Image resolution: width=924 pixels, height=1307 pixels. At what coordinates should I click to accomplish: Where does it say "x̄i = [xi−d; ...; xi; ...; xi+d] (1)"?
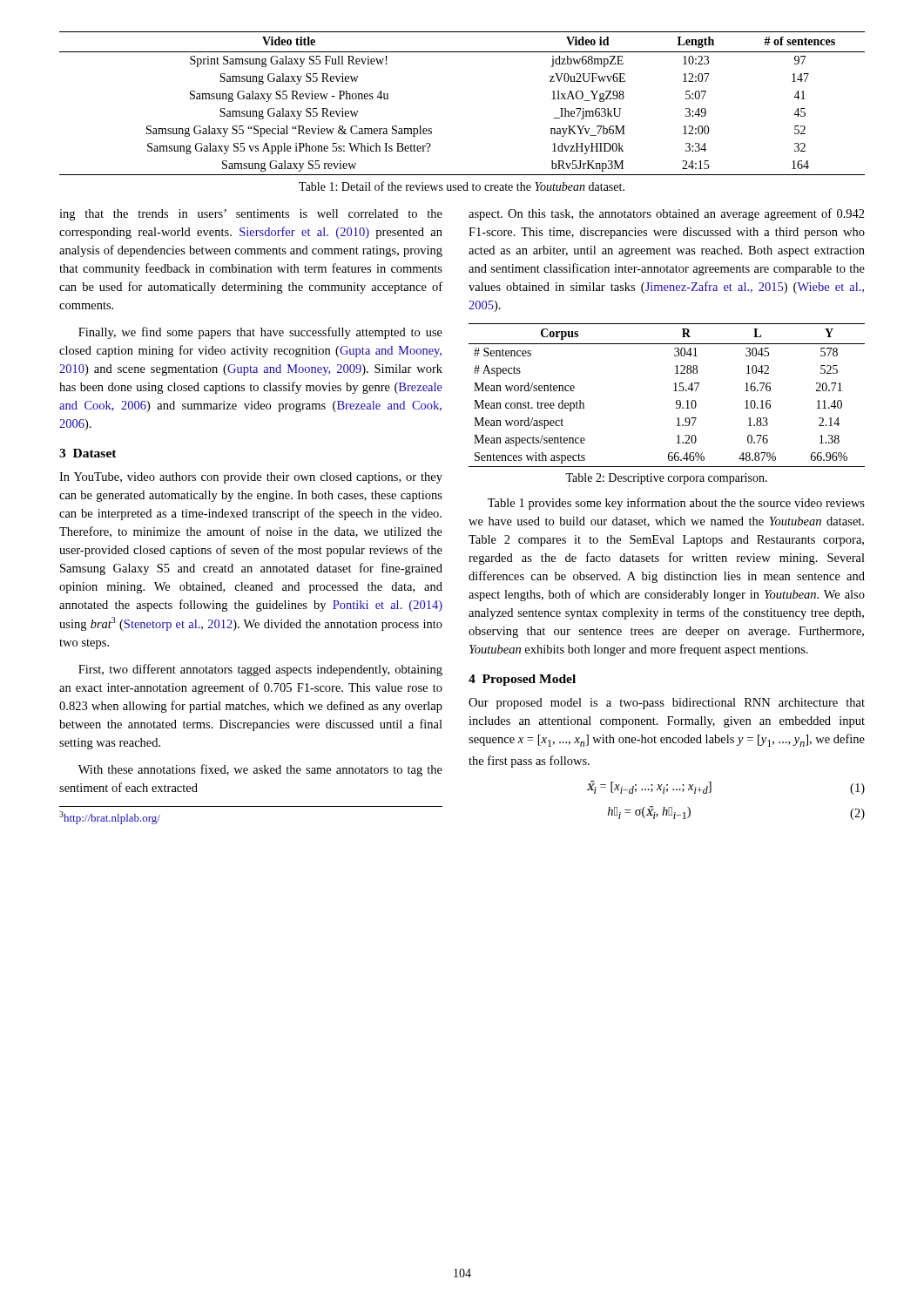(667, 788)
